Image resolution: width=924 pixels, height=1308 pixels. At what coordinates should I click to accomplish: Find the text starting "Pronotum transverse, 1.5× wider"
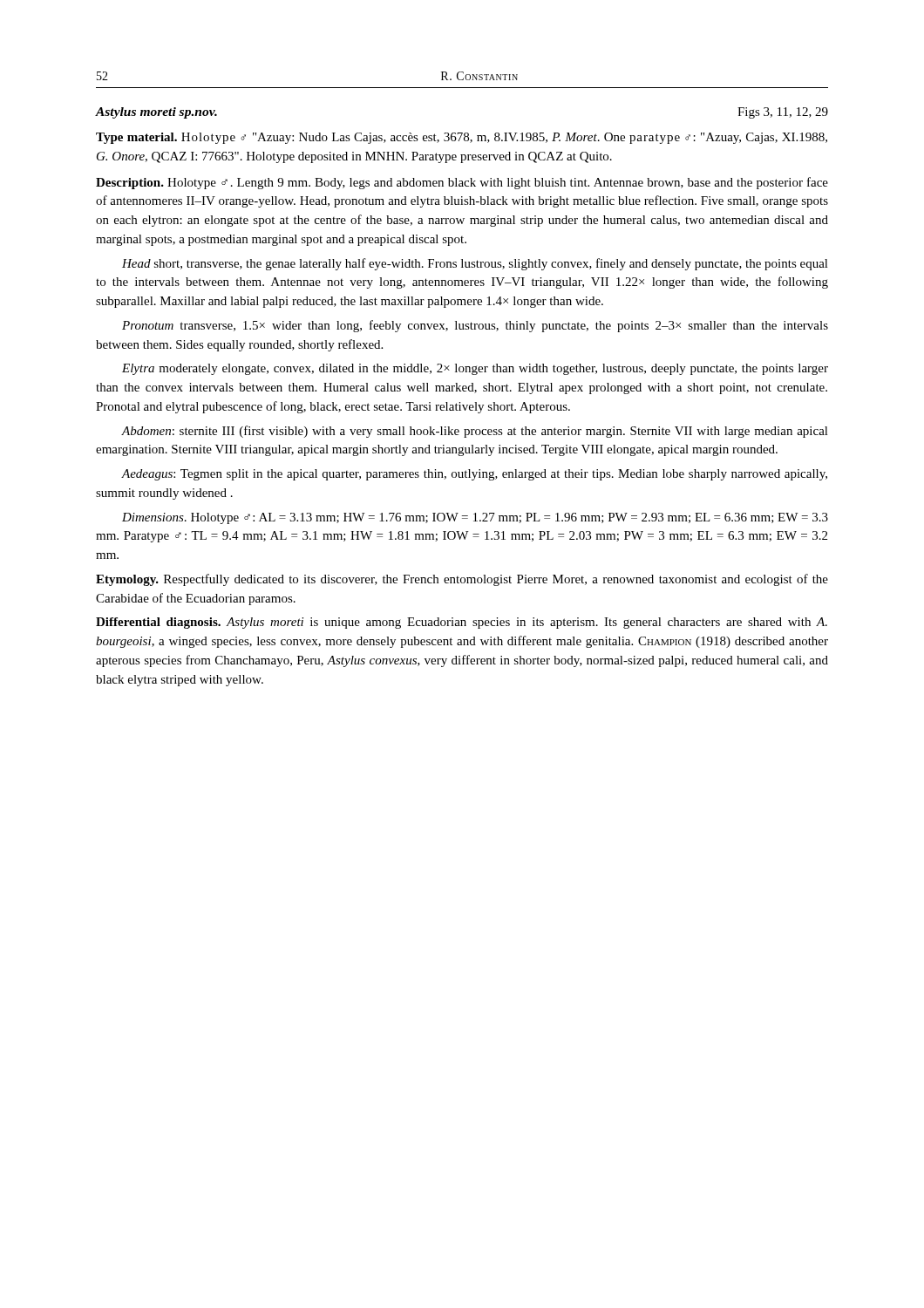point(462,335)
